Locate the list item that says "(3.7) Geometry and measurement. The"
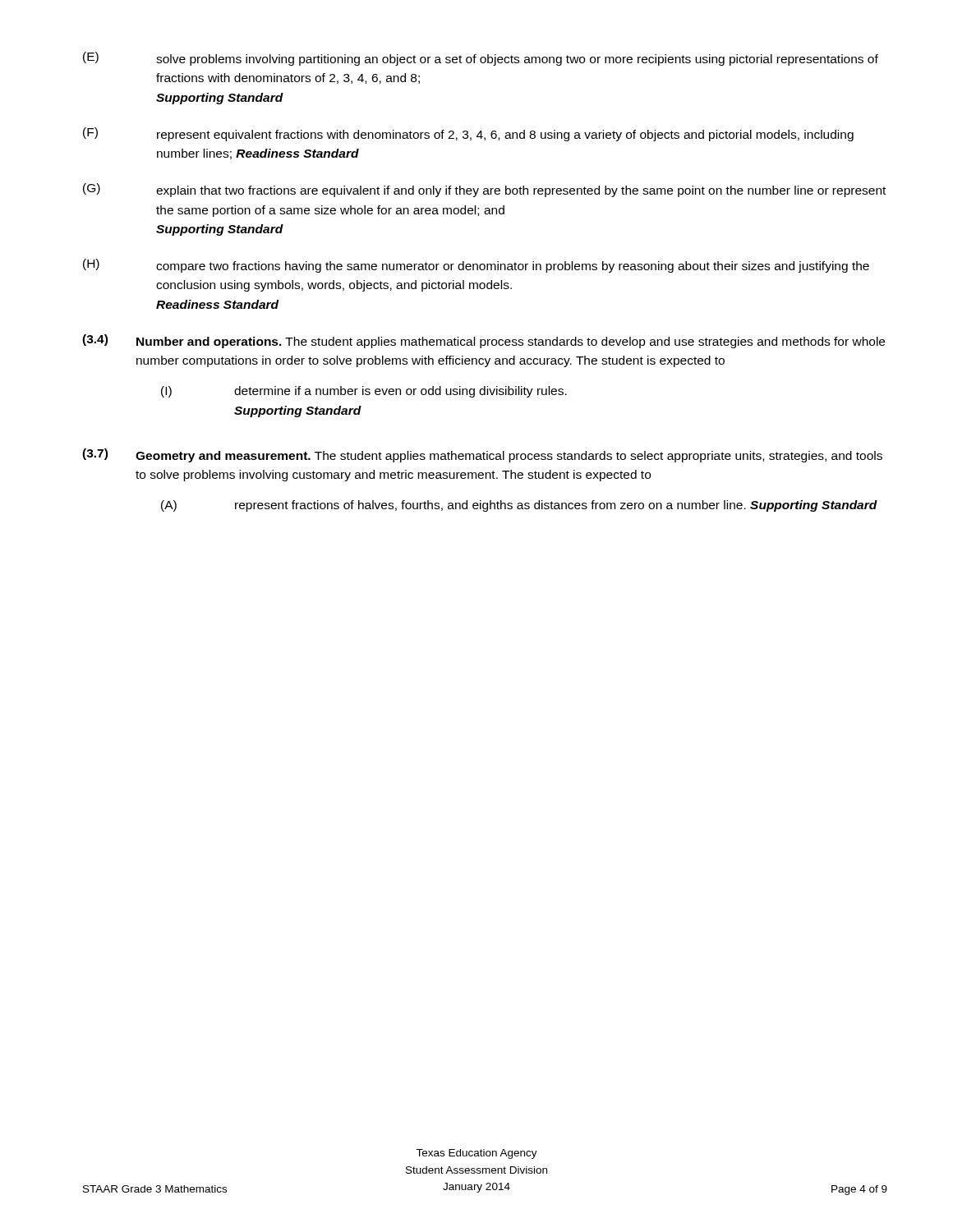Image resolution: width=953 pixels, height=1232 pixels. point(485,489)
